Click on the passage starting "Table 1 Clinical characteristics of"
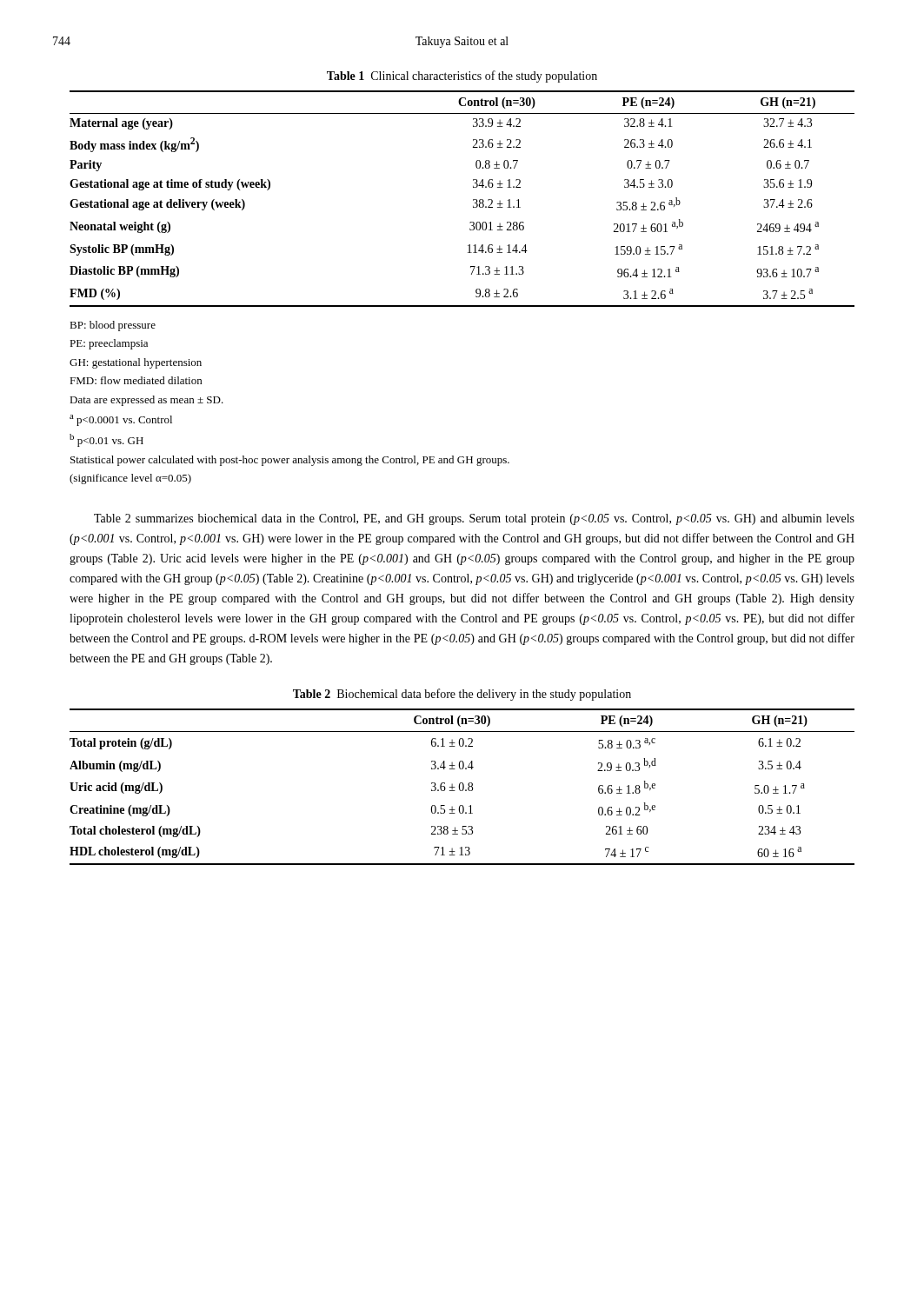924x1304 pixels. coord(462,76)
